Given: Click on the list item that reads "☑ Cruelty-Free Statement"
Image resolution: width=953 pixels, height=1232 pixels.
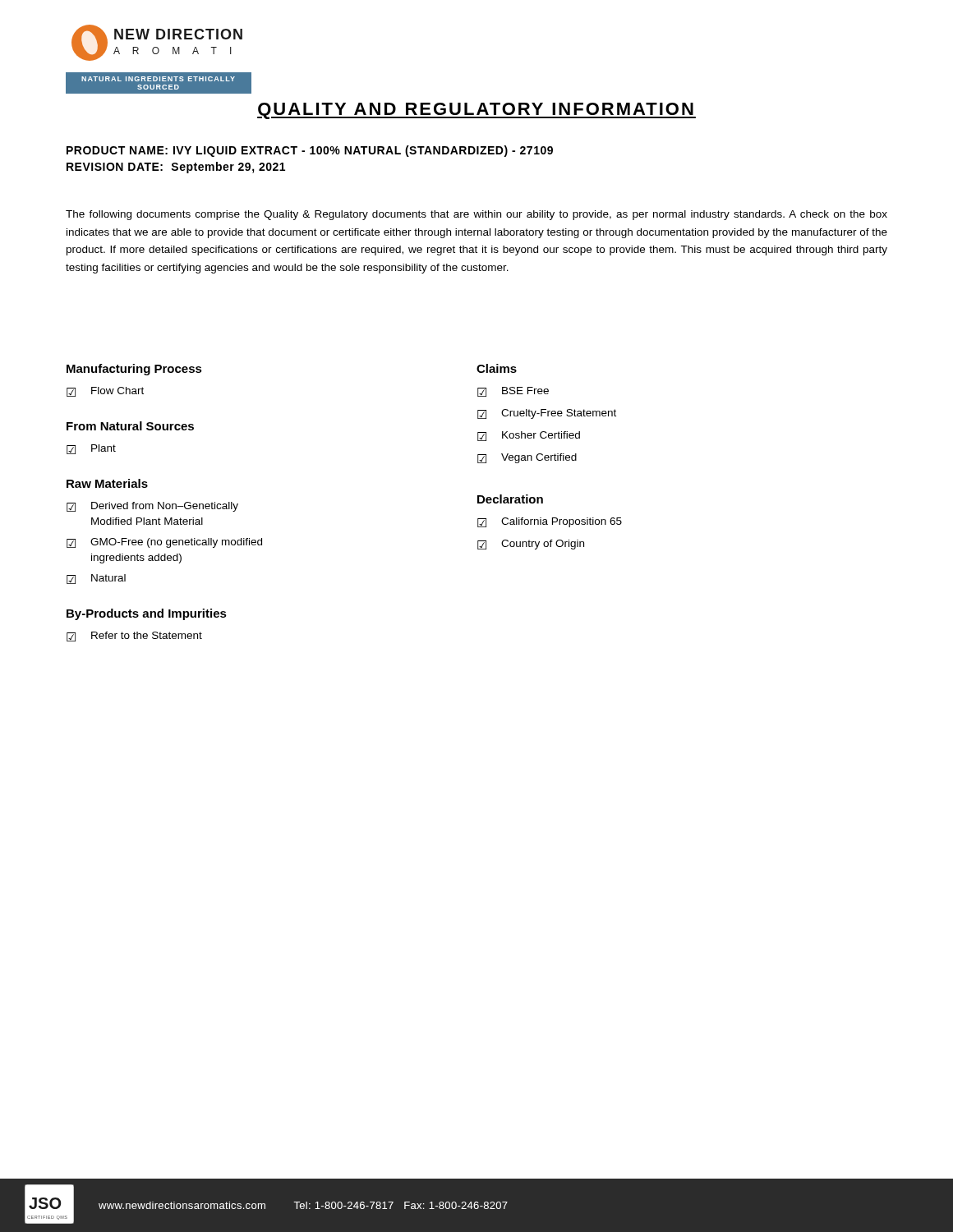Looking at the screenshot, I should click(x=546, y=414).
